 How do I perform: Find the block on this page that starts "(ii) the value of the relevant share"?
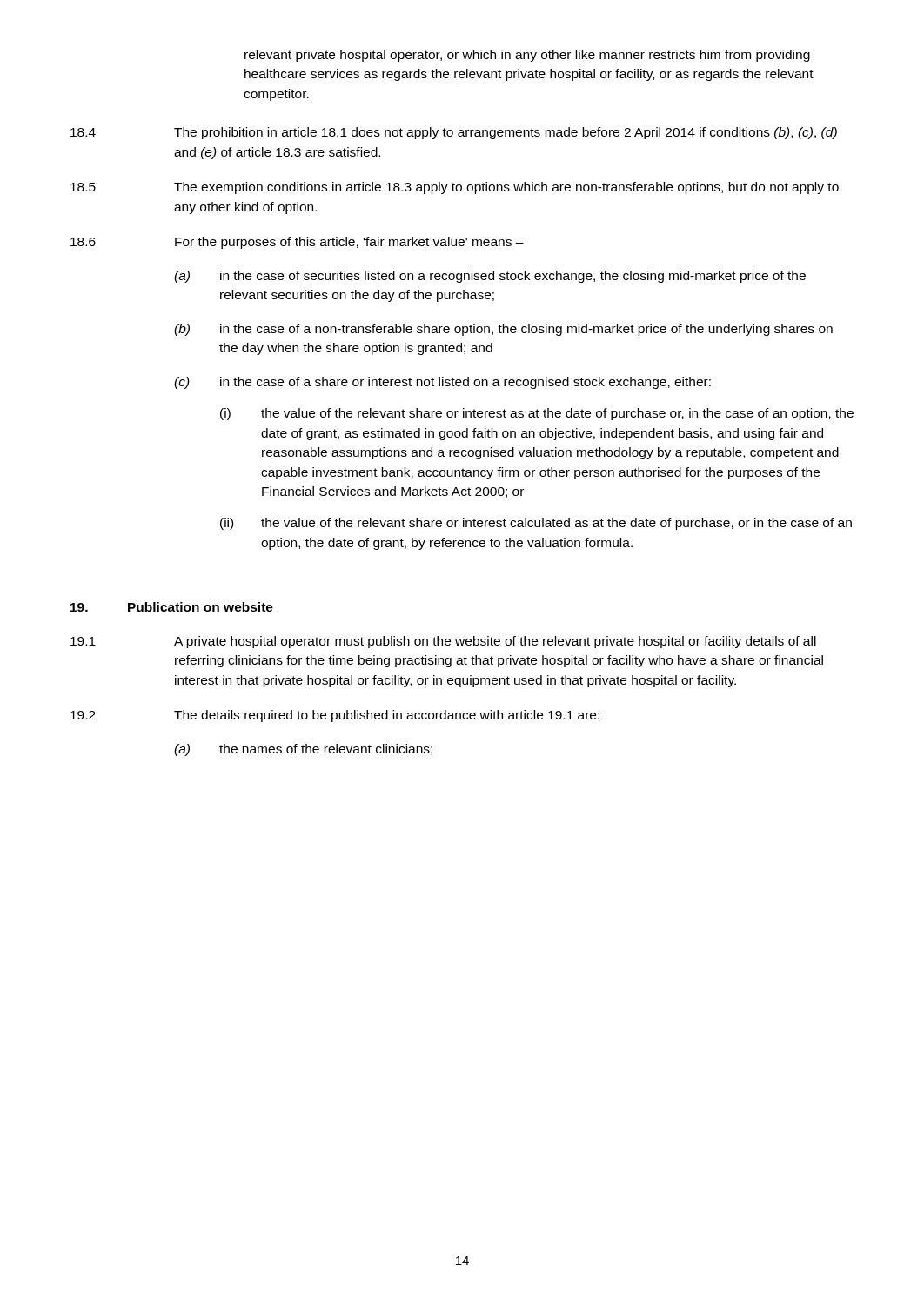click(x=537, y=533)
